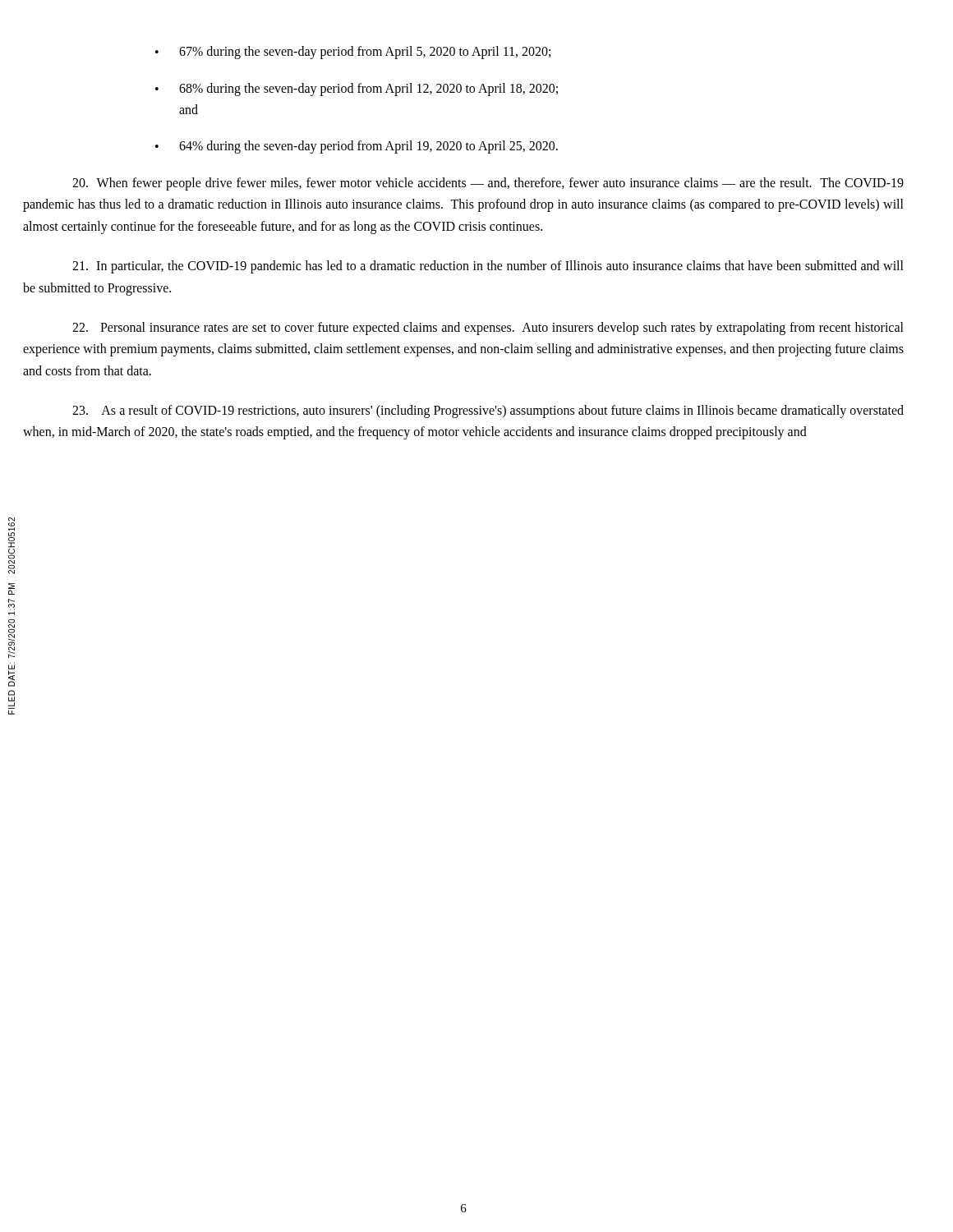
Task: Locate the list item with the text "• 64% during the"
Action: 529,147
